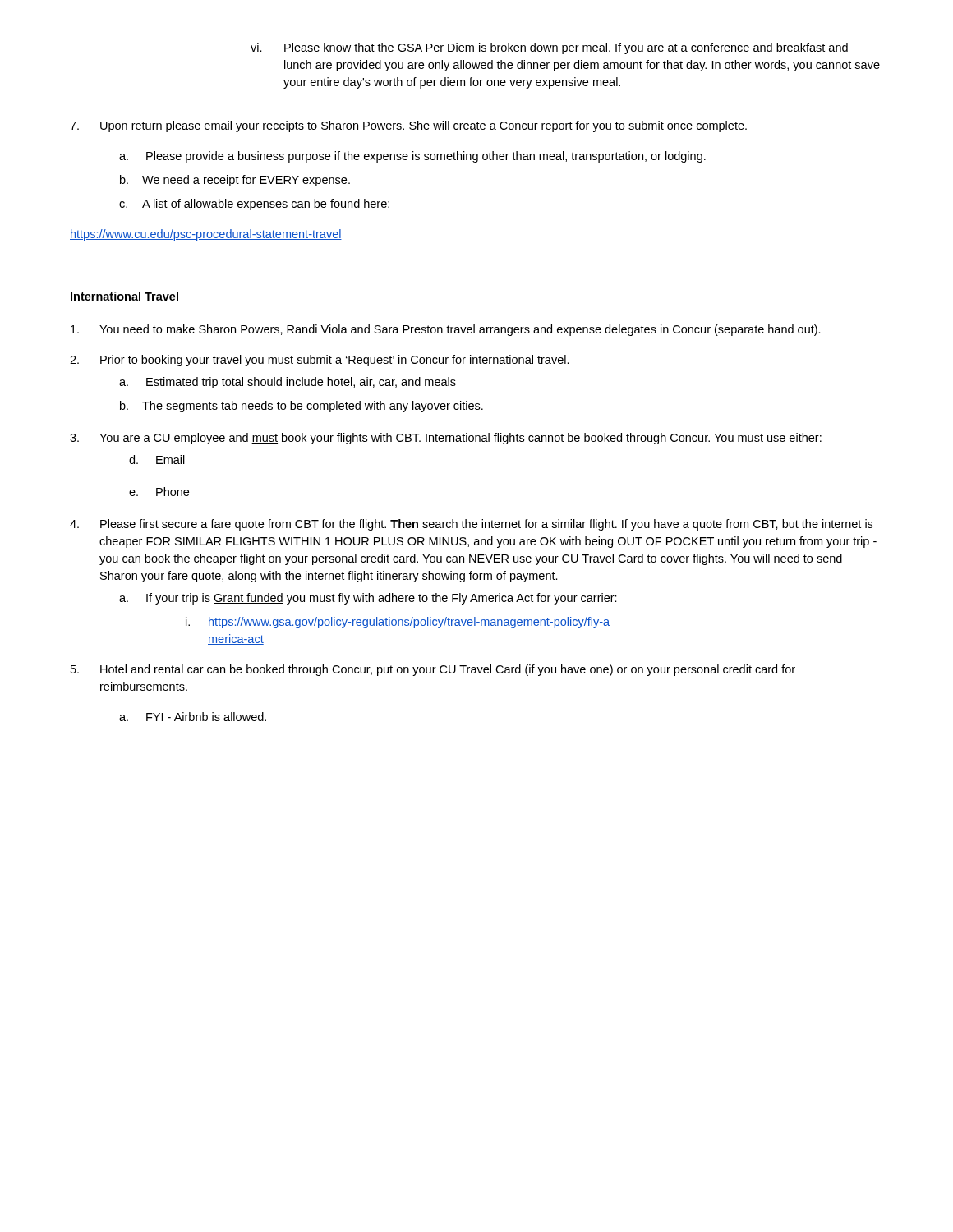Select the list item that reads "5.Hotel and rental car"
The height and width of the screenshot is (1232, 953).
(475, 679)
